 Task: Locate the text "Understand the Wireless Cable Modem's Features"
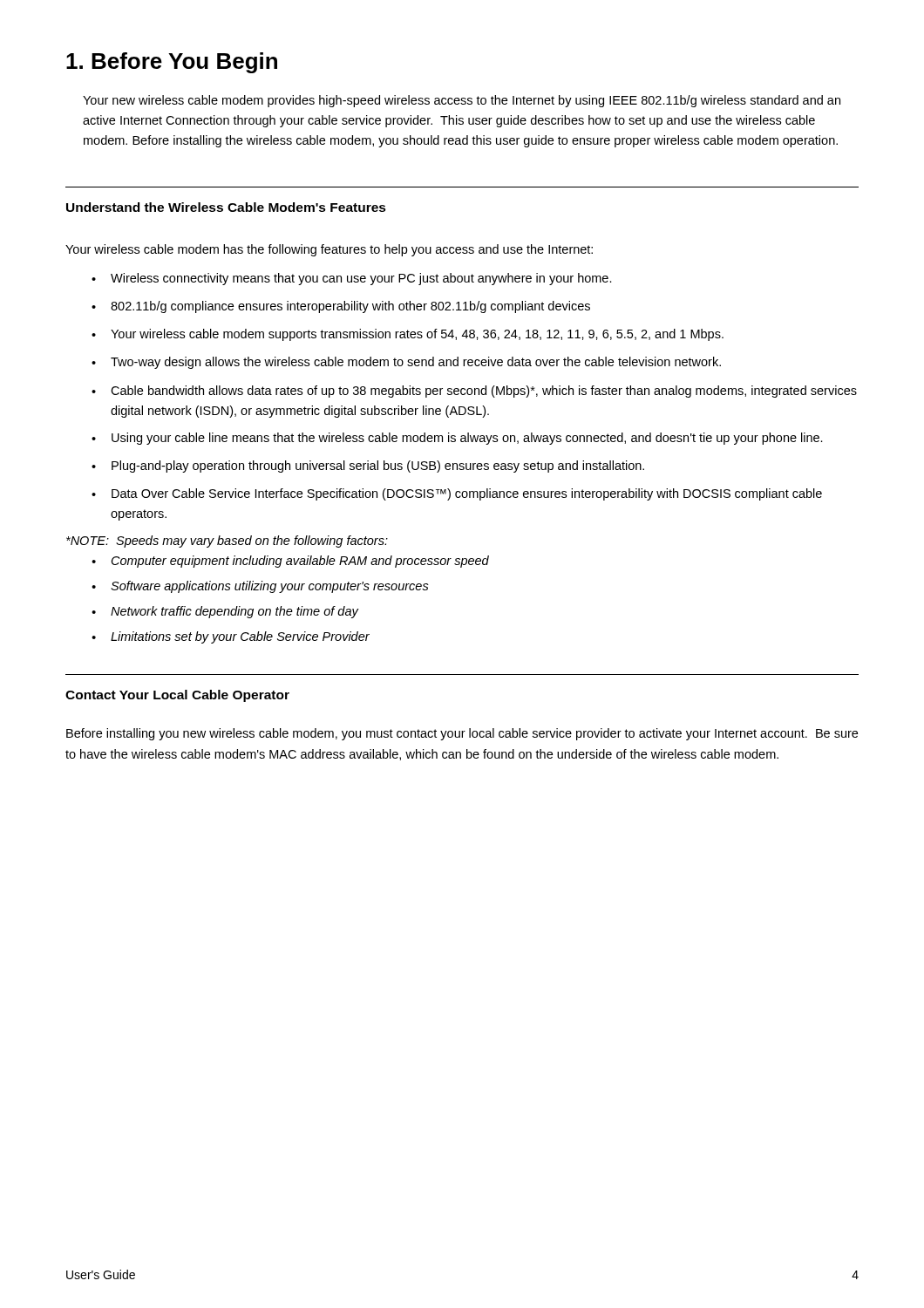pos(226,207)
